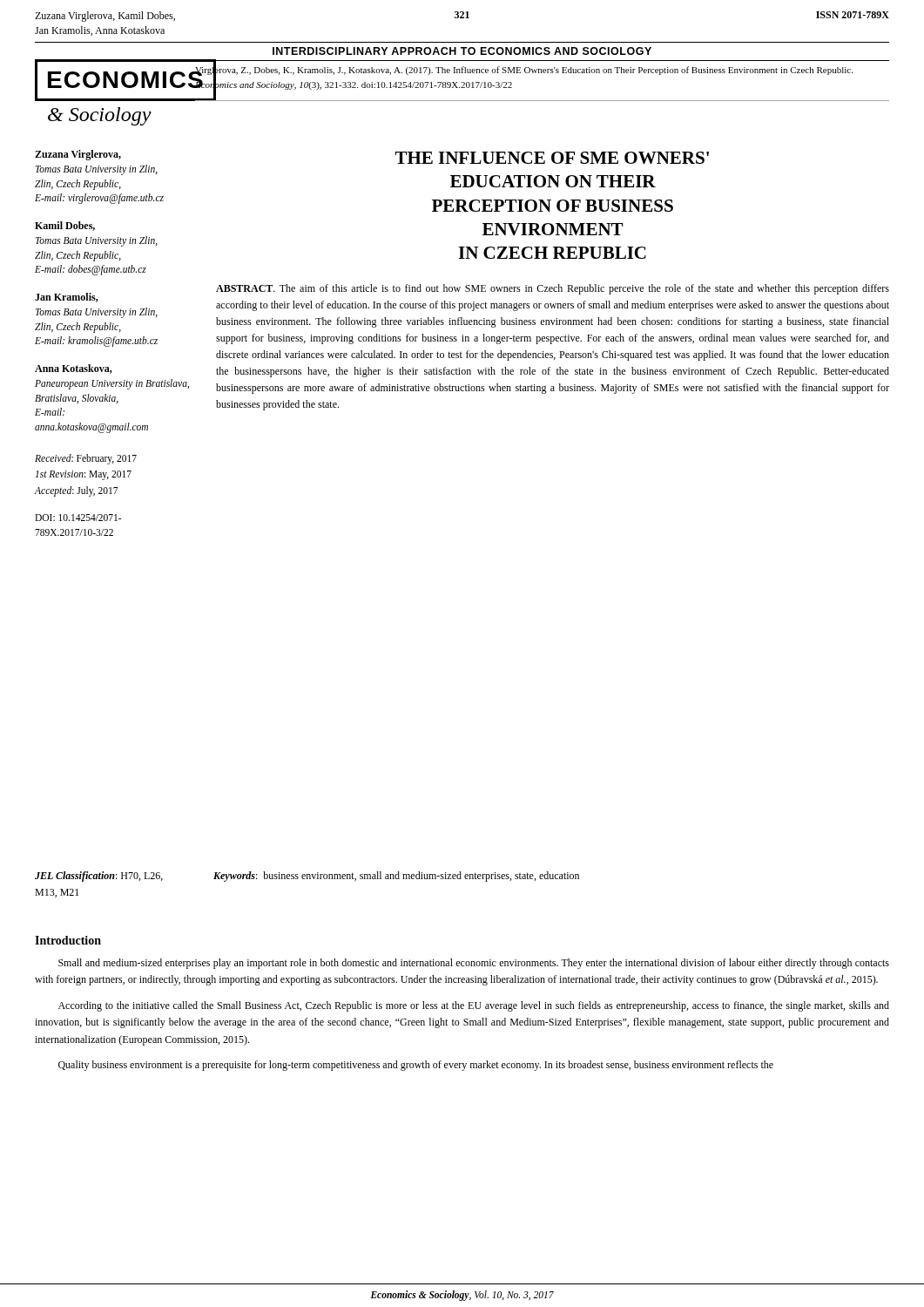Viewport: 924px width, 1307px height.
Task: Find the block on this page that starts "ABSTRACT. The aim of this article is"
Action: [x=553, y=347]
